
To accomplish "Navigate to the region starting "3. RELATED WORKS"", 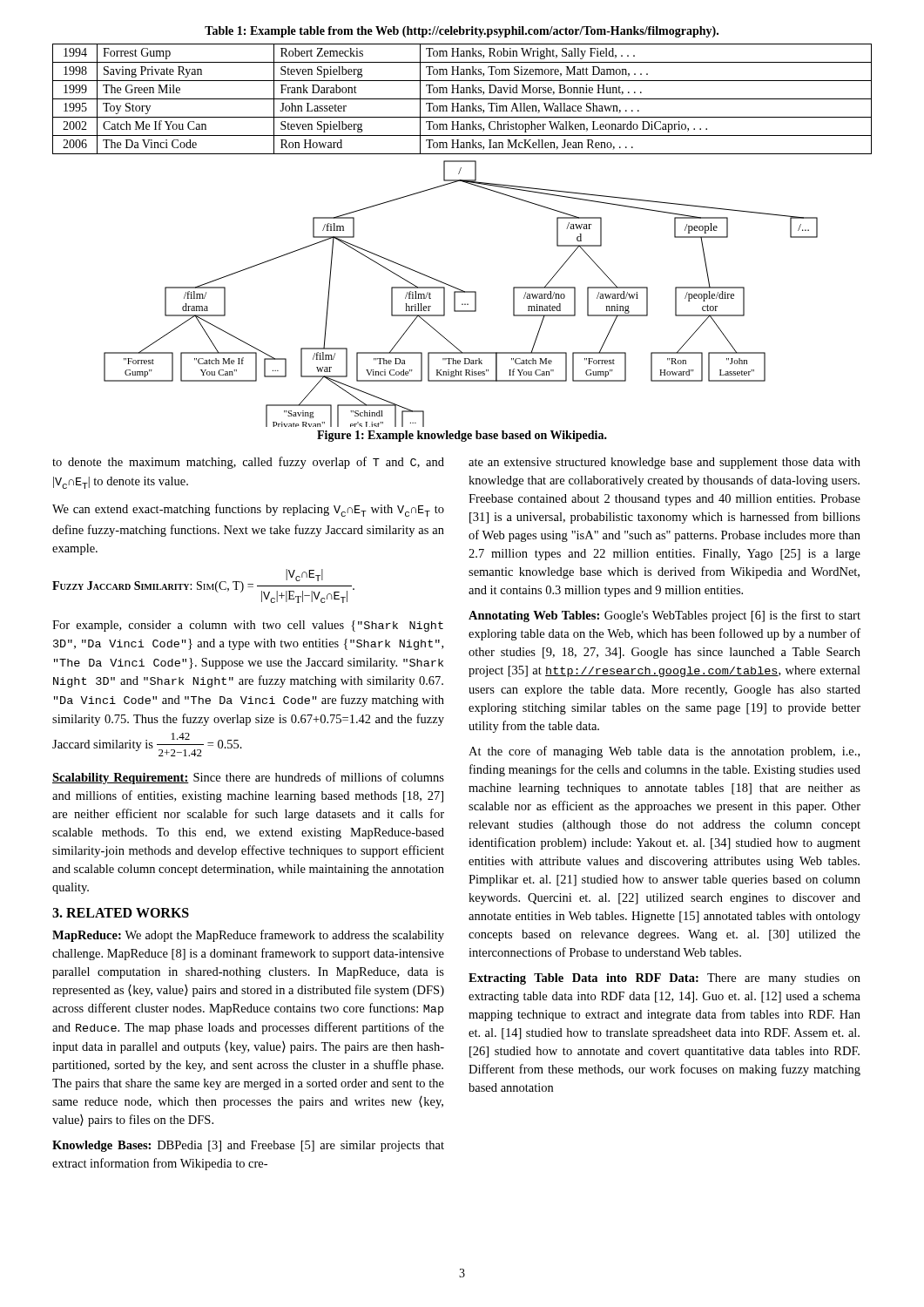I will click(121, 913).
